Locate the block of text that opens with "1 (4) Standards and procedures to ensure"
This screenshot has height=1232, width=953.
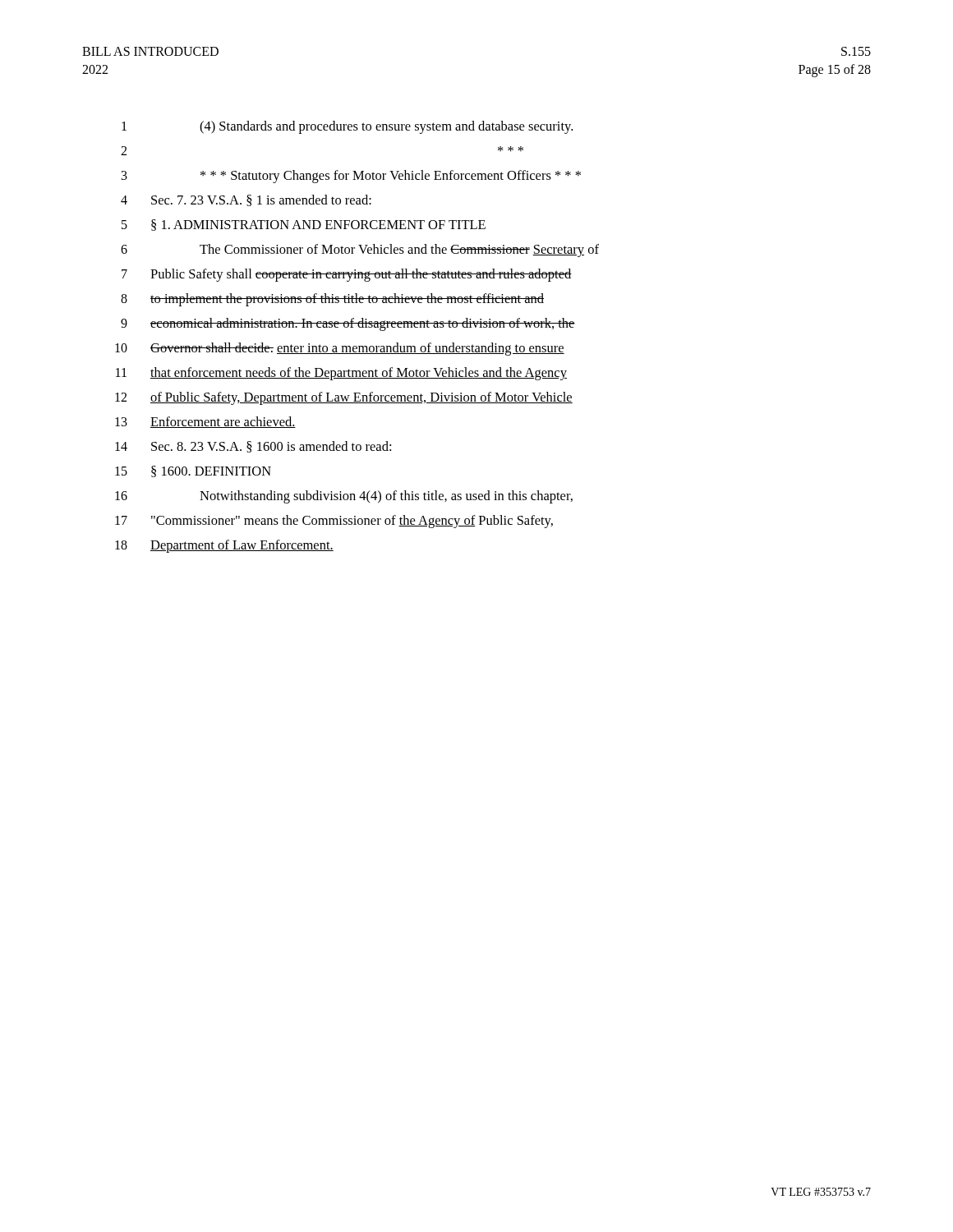476,126
